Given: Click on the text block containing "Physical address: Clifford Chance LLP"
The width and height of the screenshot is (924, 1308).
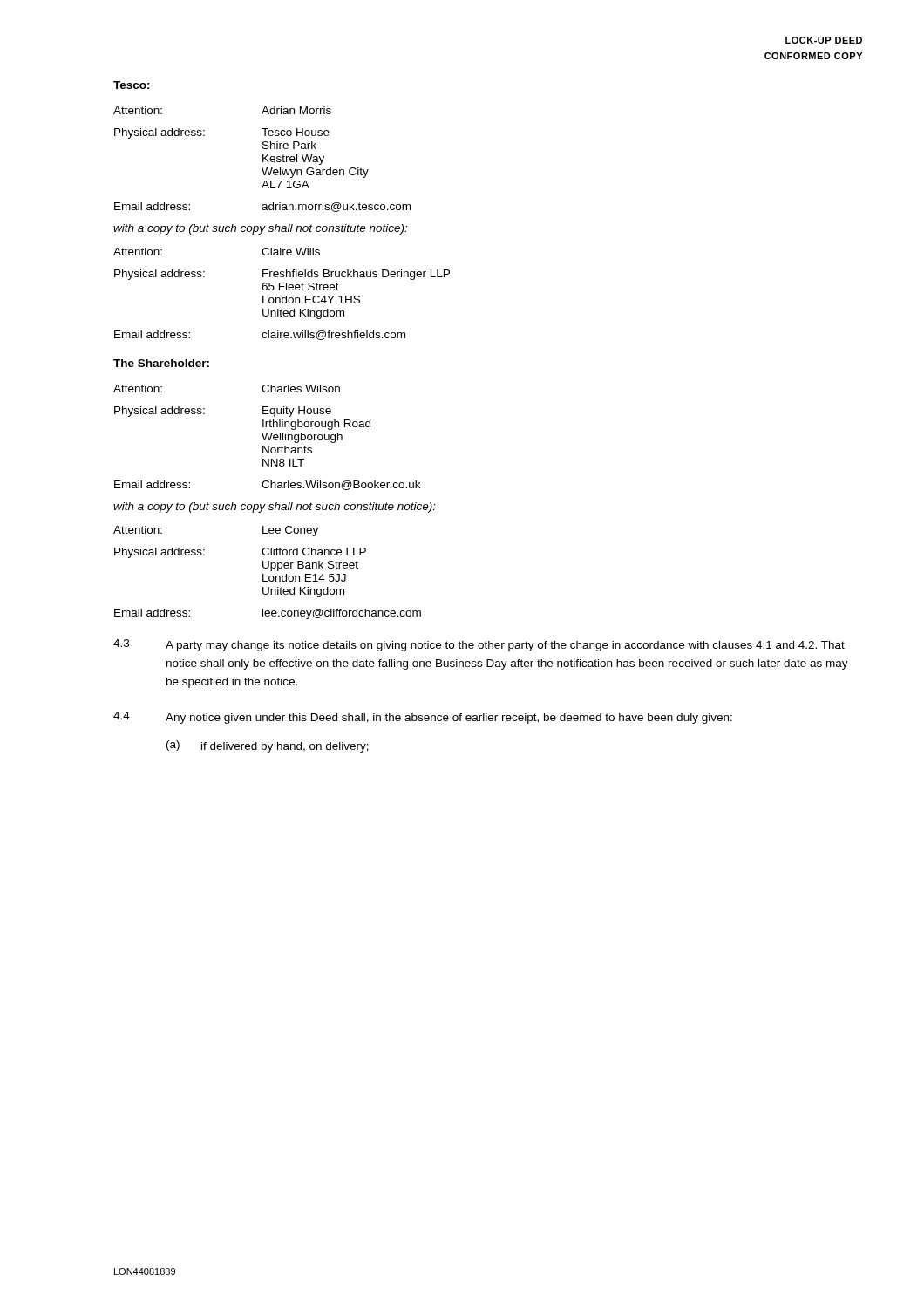Looking at the screenshot, I should (x=156, y=552).
